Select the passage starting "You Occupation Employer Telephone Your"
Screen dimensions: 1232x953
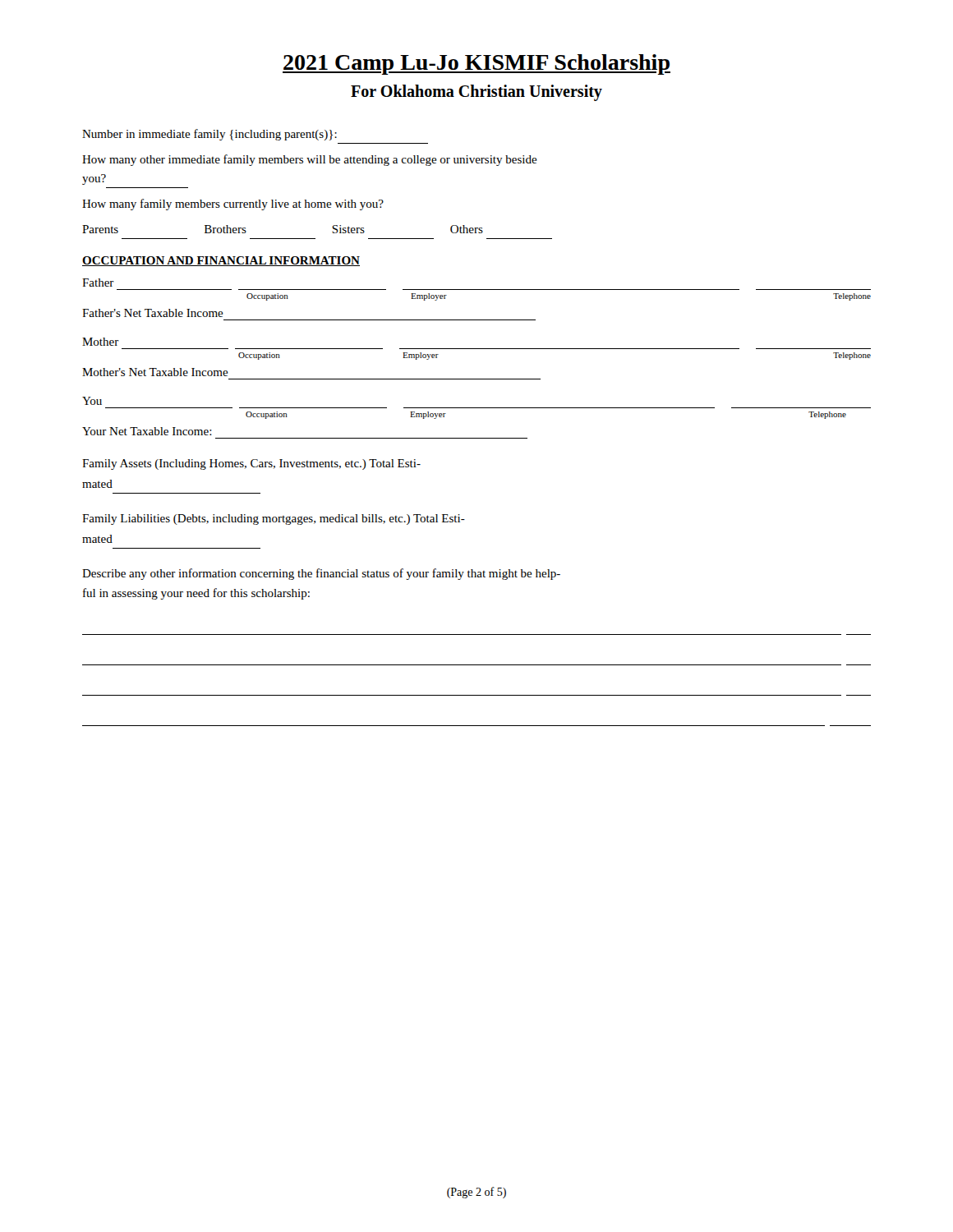point(476,415)
